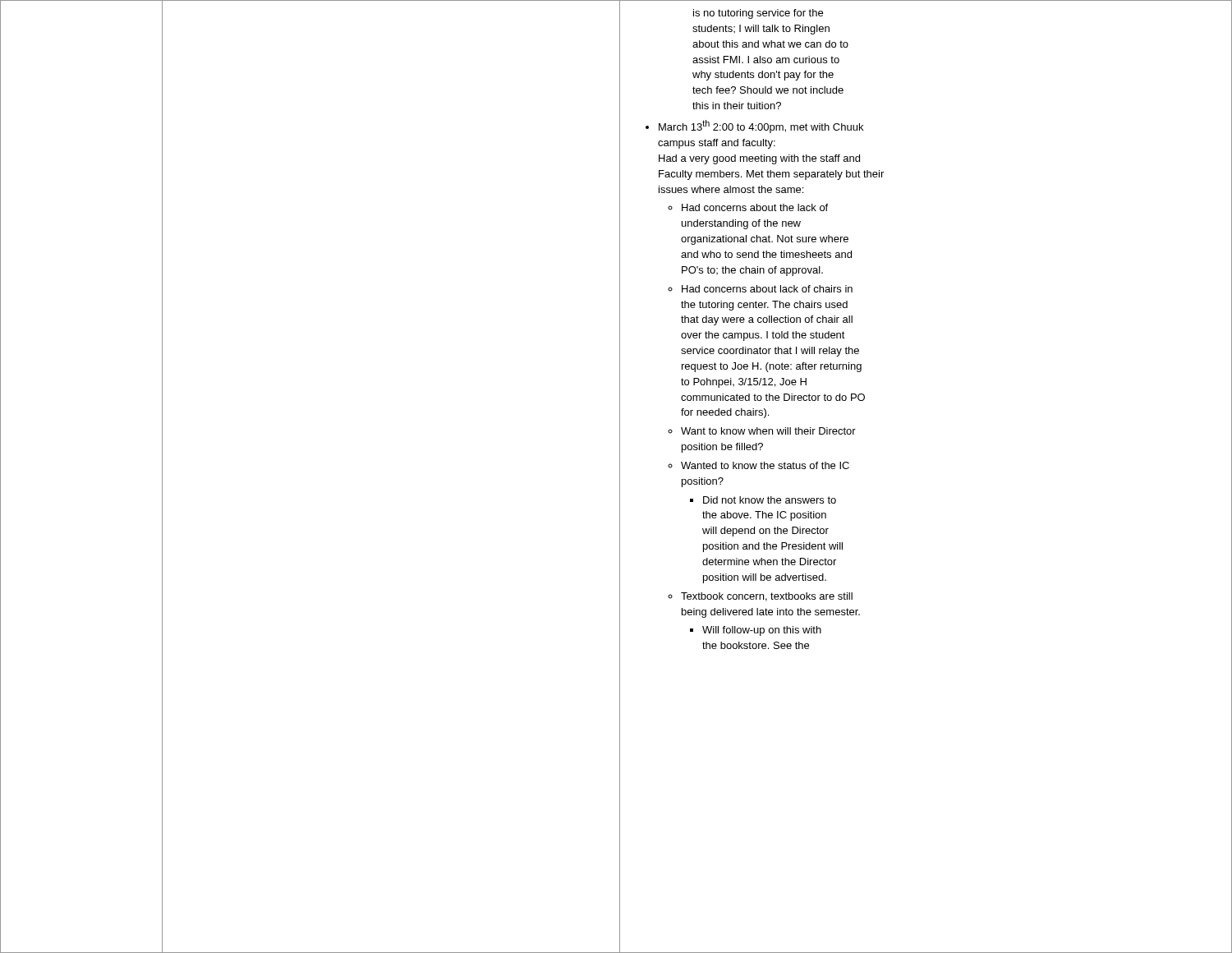The width and height of the screenshot is (1232, 953).
Task: Point to the region starting "Want to know when will their"
Action: point(762,431)
